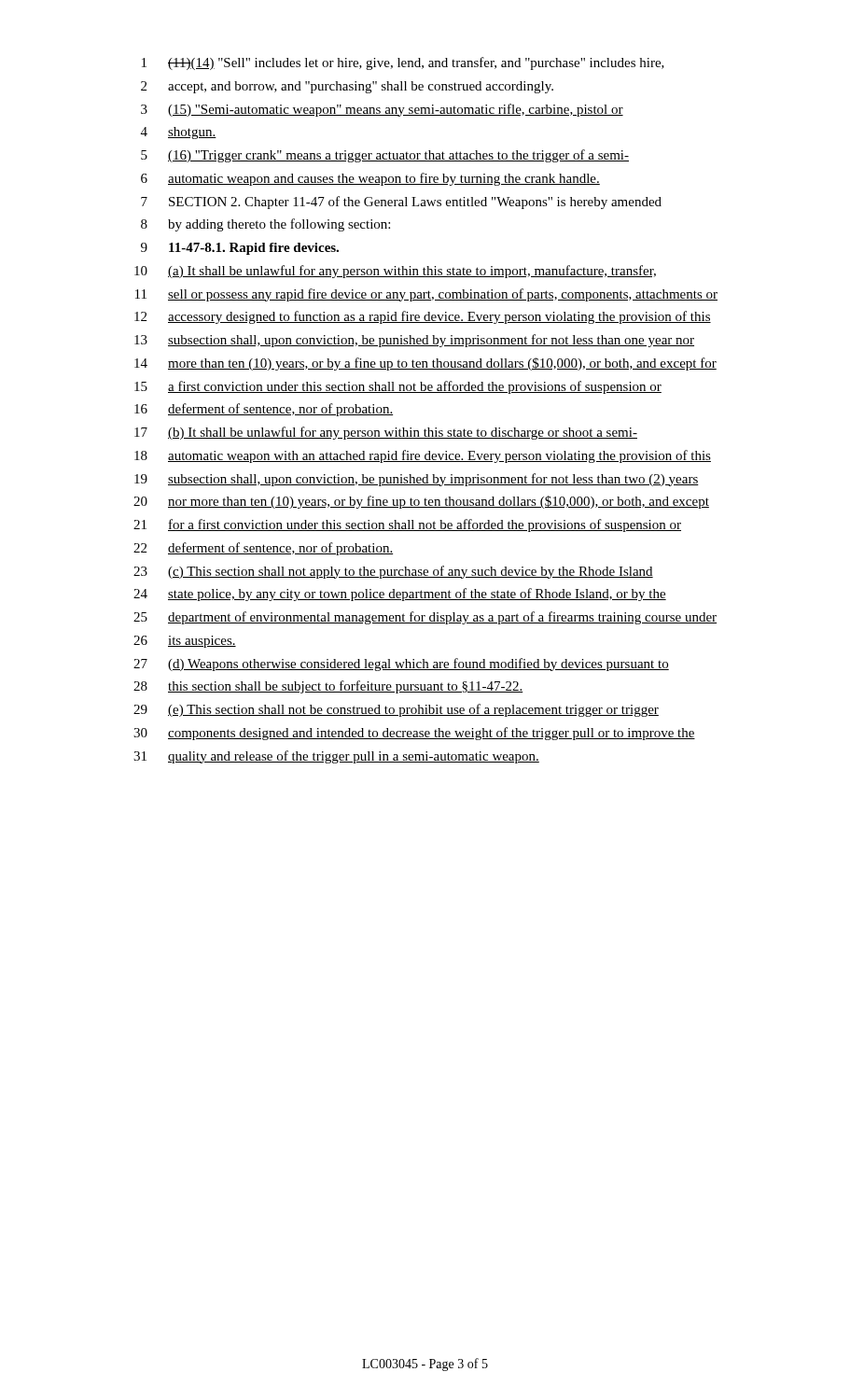Image resolution: width=850 pixels, height=1400 pixels.
Task: Locate the text block starting "6 automatic weapon and causes"
Action: point(444,178)
